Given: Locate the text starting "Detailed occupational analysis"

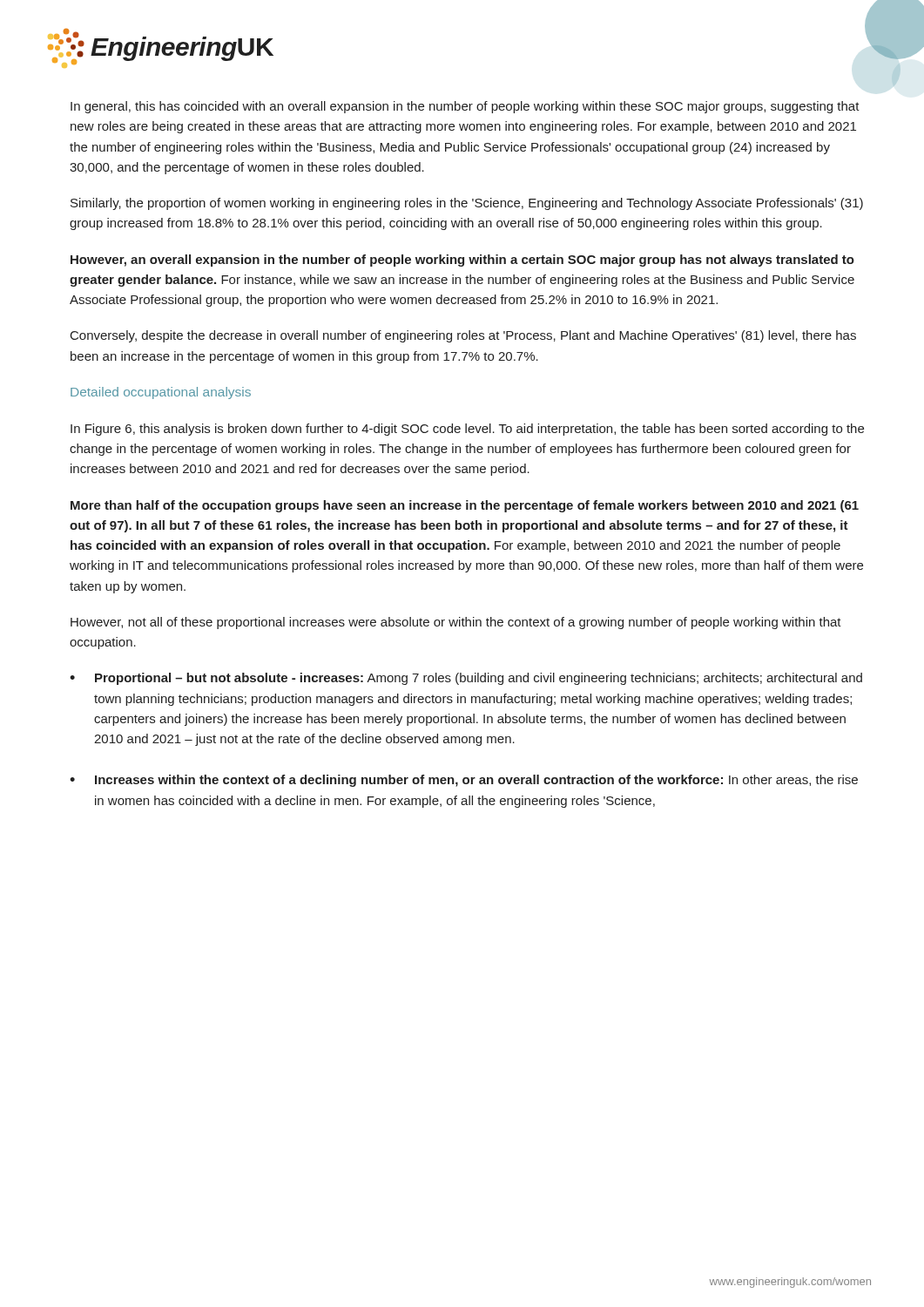Looking at the screenshot, I should 161,393.
